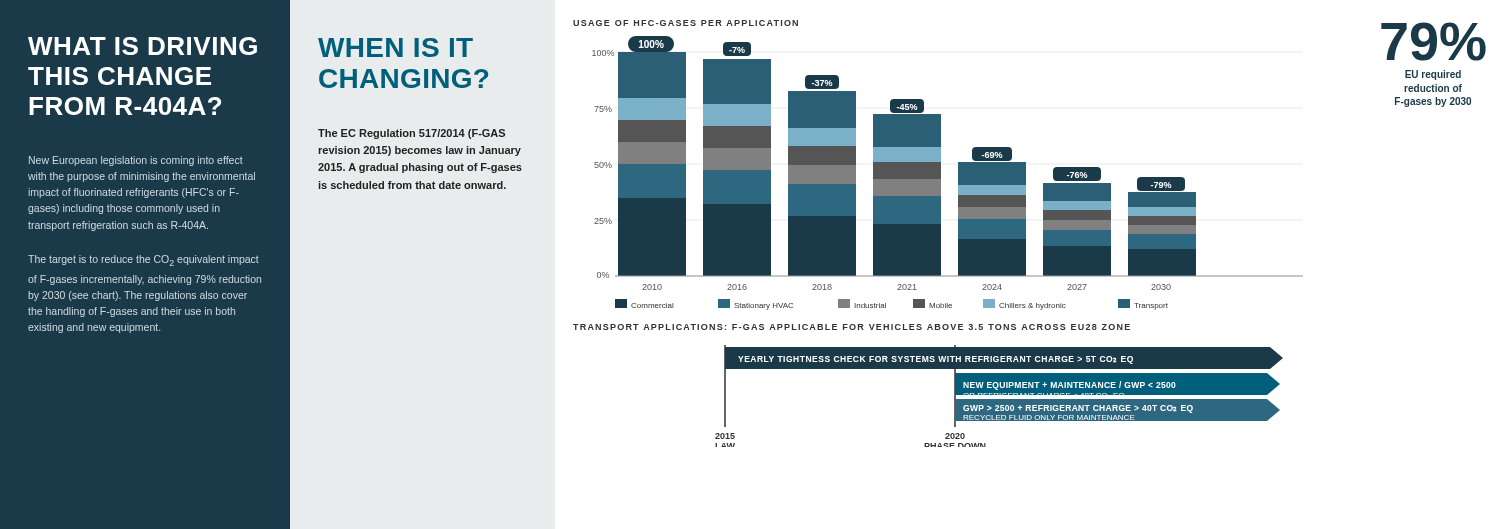Click on the title containing "WHAT IS DRIVINGTHIS CHANGEFROM R-404A?"
This screenshot has width=1500, height=529.
click(143, 76)
